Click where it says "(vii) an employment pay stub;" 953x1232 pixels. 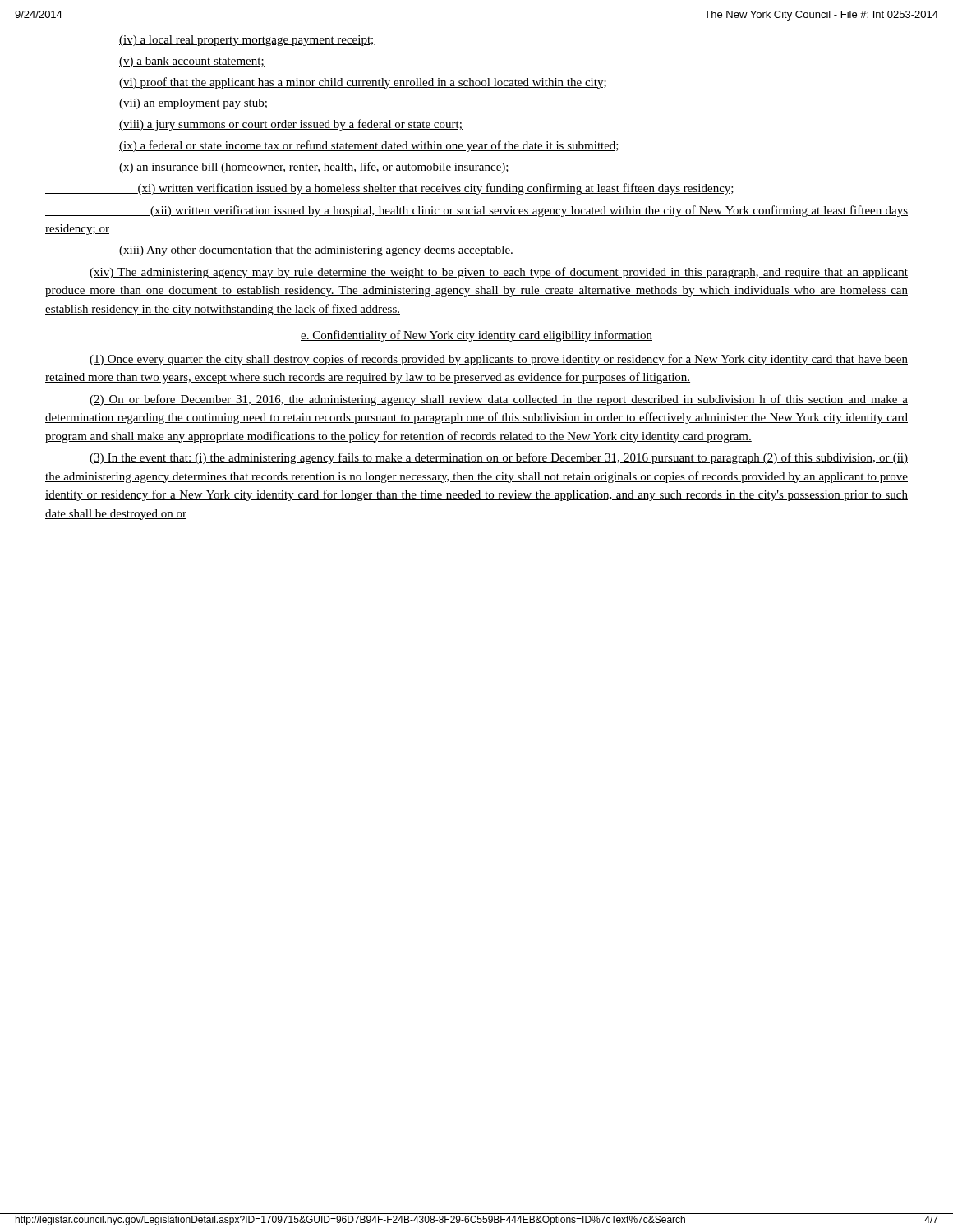point(193,103)
